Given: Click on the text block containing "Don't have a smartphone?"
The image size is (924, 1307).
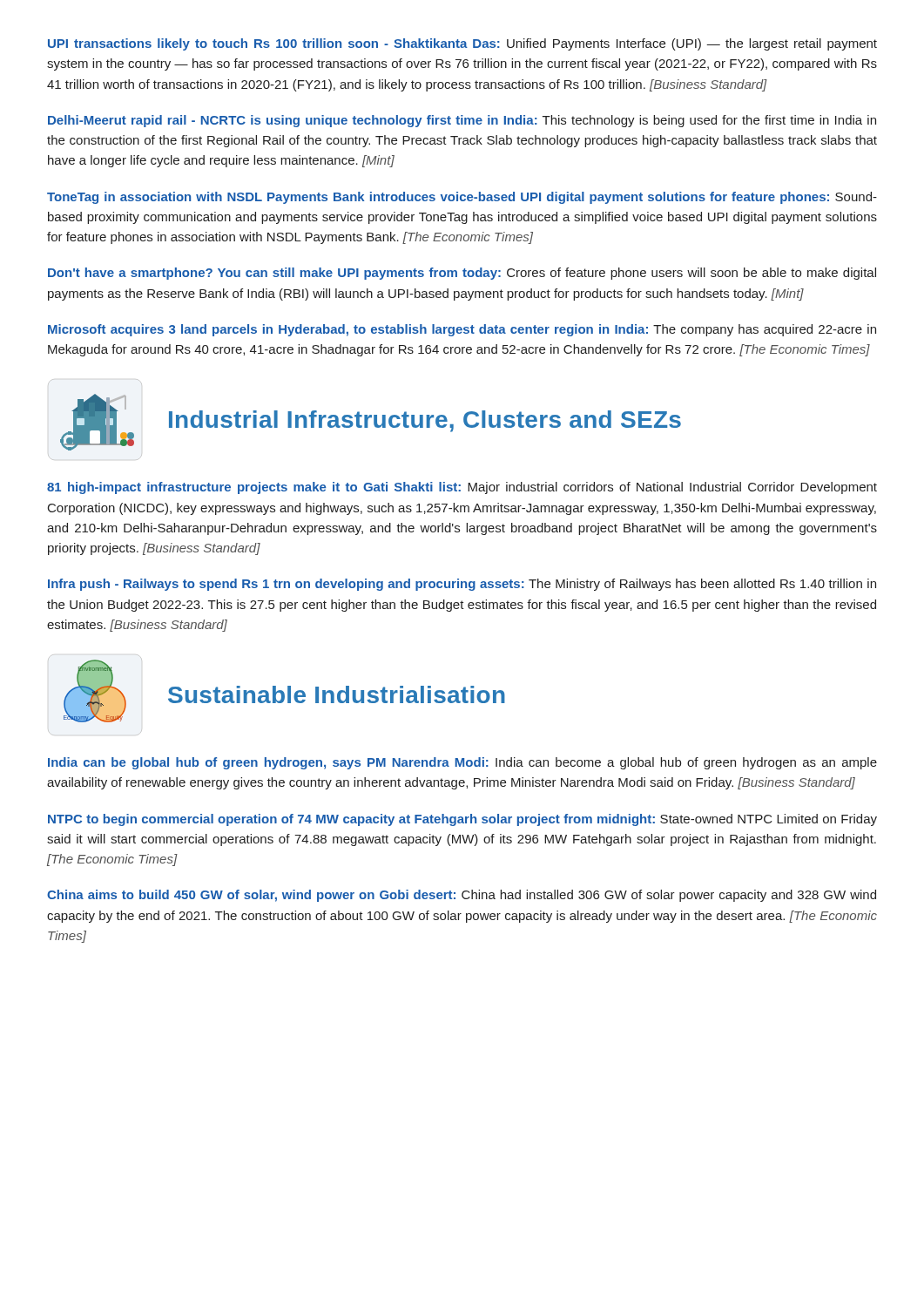Looking at the screenshot, I should (462, 283).
